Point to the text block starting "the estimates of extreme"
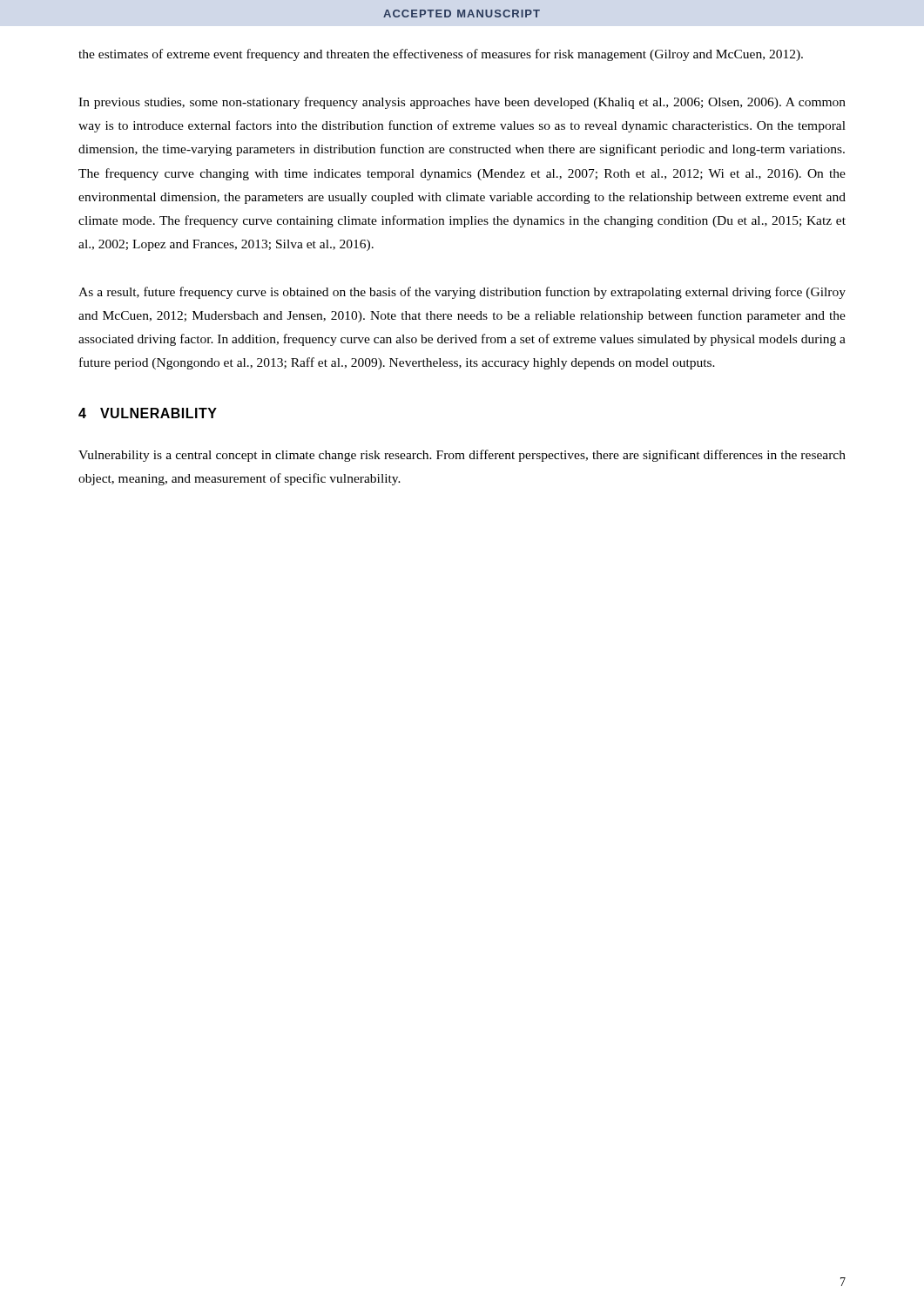924x1307 pixels. (x=441, y=54)
